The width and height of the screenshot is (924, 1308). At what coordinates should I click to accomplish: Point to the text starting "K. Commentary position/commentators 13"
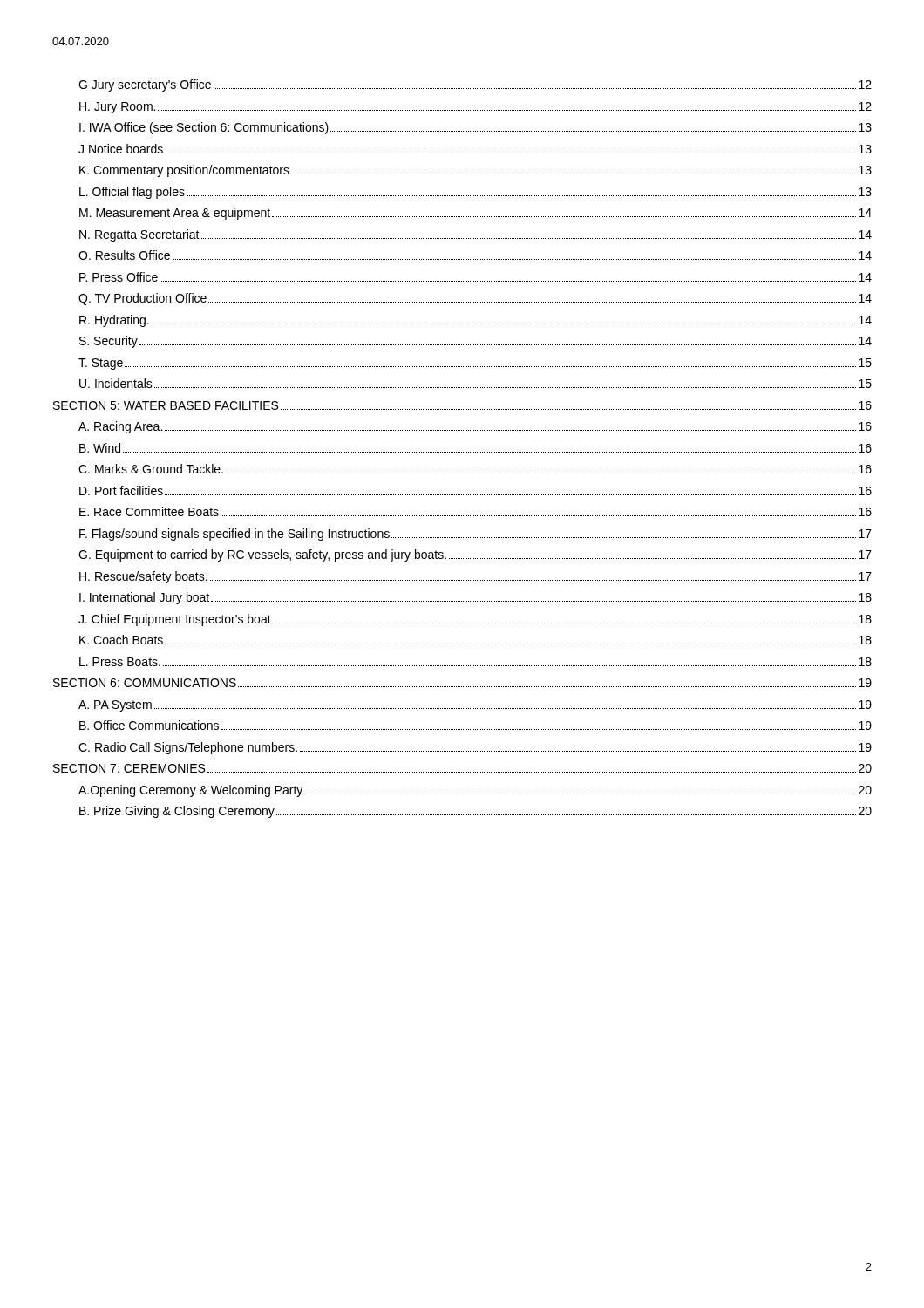tap(475, 170)
